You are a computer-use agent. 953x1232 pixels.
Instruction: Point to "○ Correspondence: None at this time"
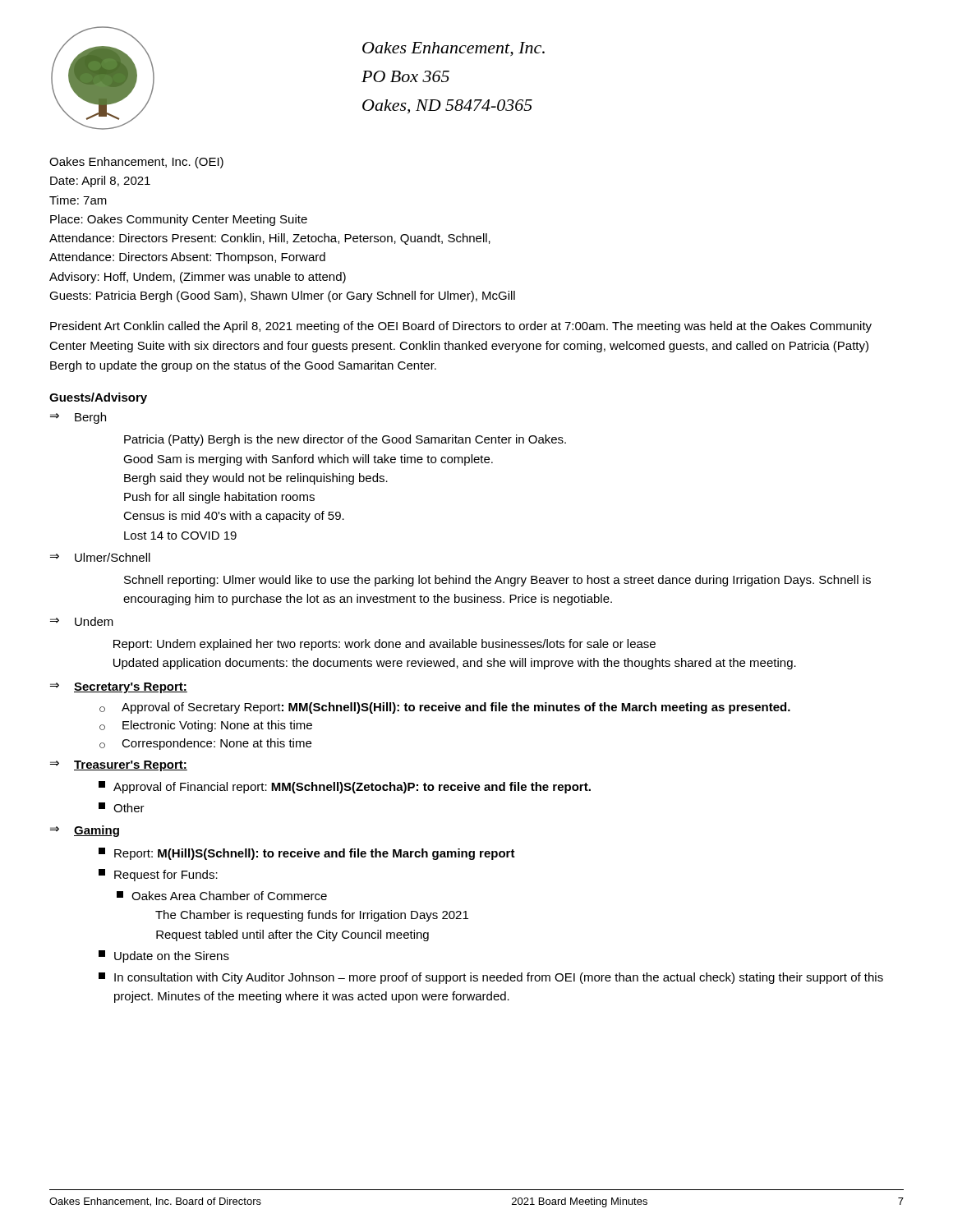[205, 743]
